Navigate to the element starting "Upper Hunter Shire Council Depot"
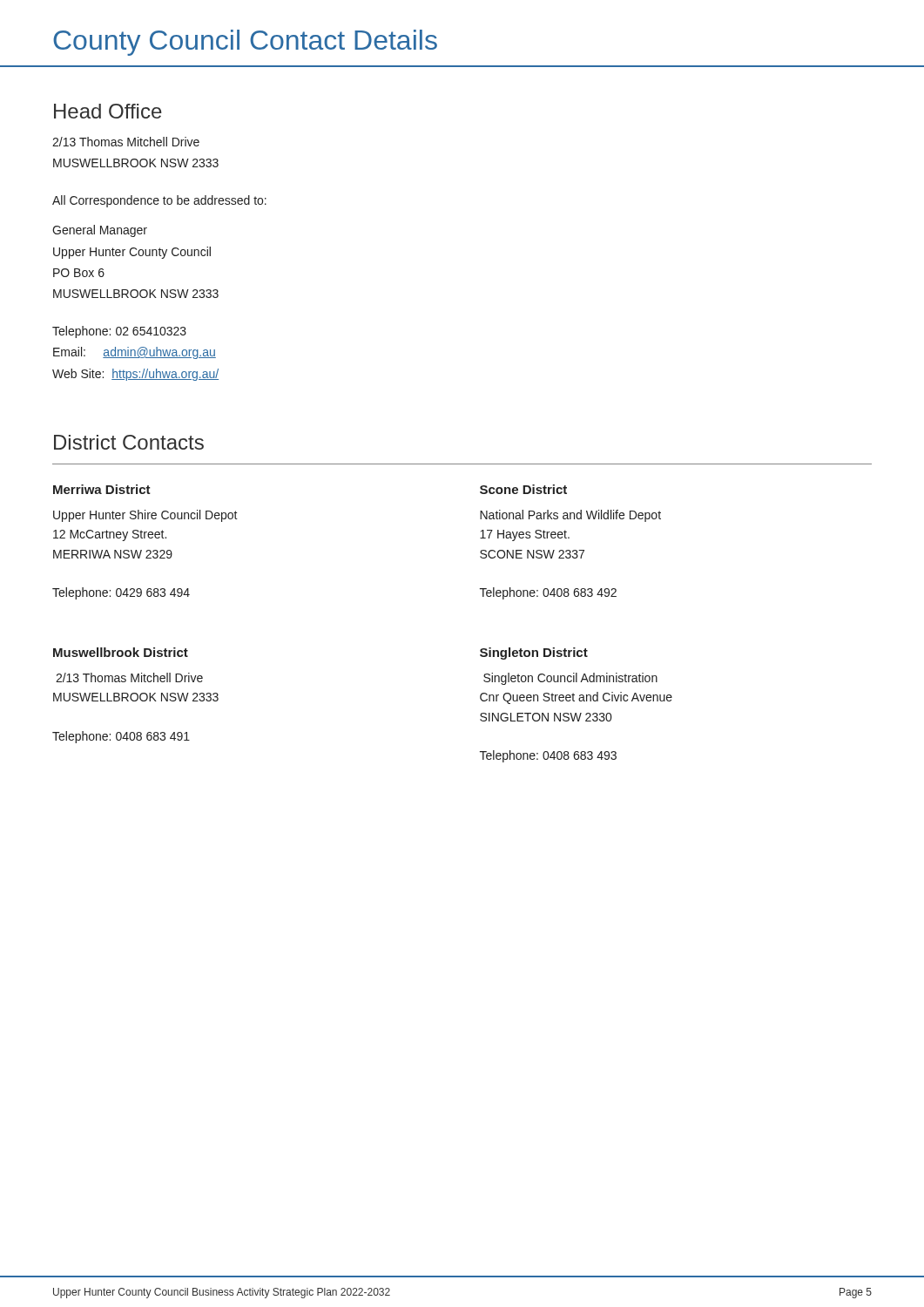The image size is (924, 1307). tap(145, 516)
